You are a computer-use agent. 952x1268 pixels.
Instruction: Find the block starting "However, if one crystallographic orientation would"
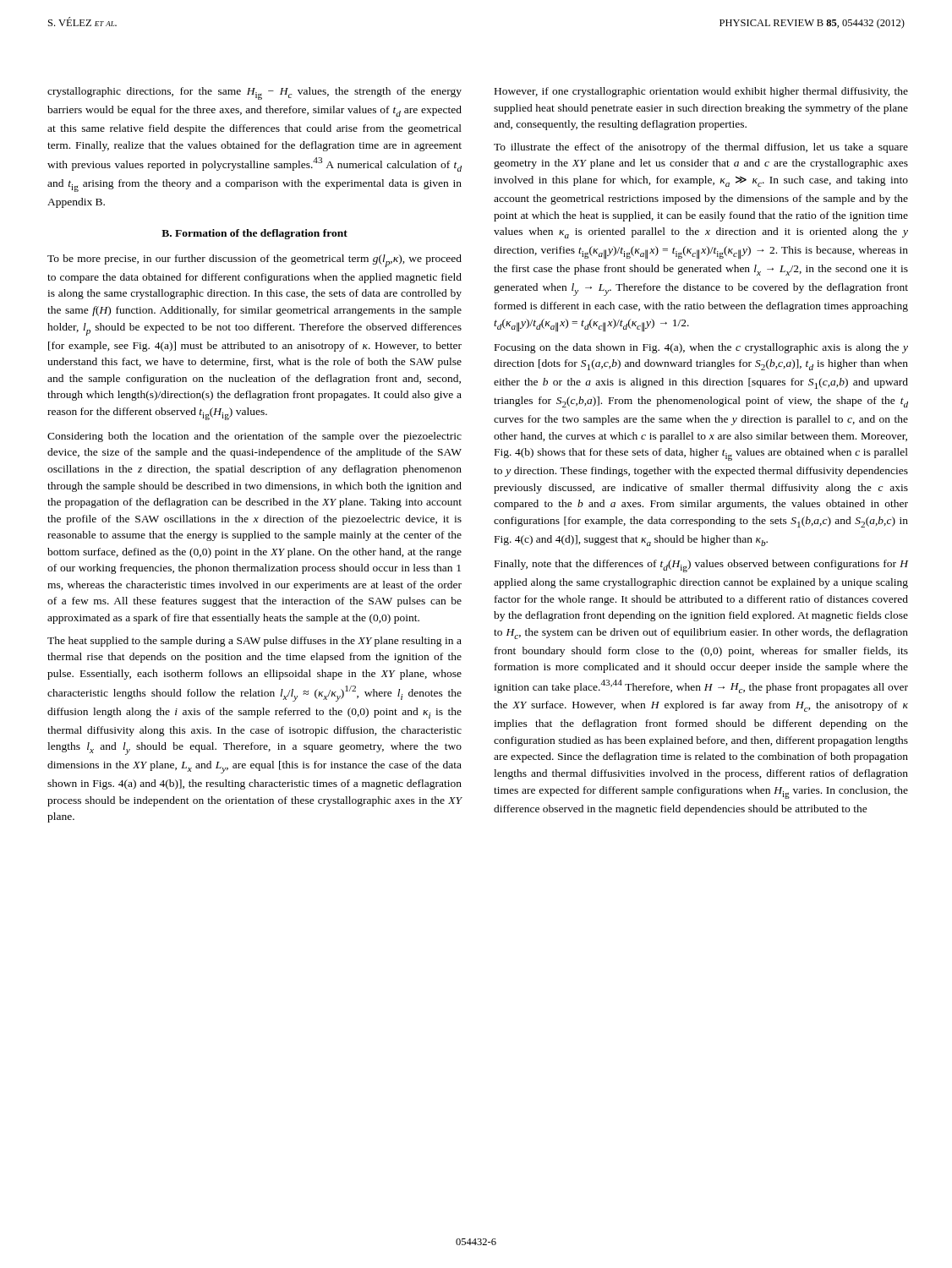tap(701, 108)
